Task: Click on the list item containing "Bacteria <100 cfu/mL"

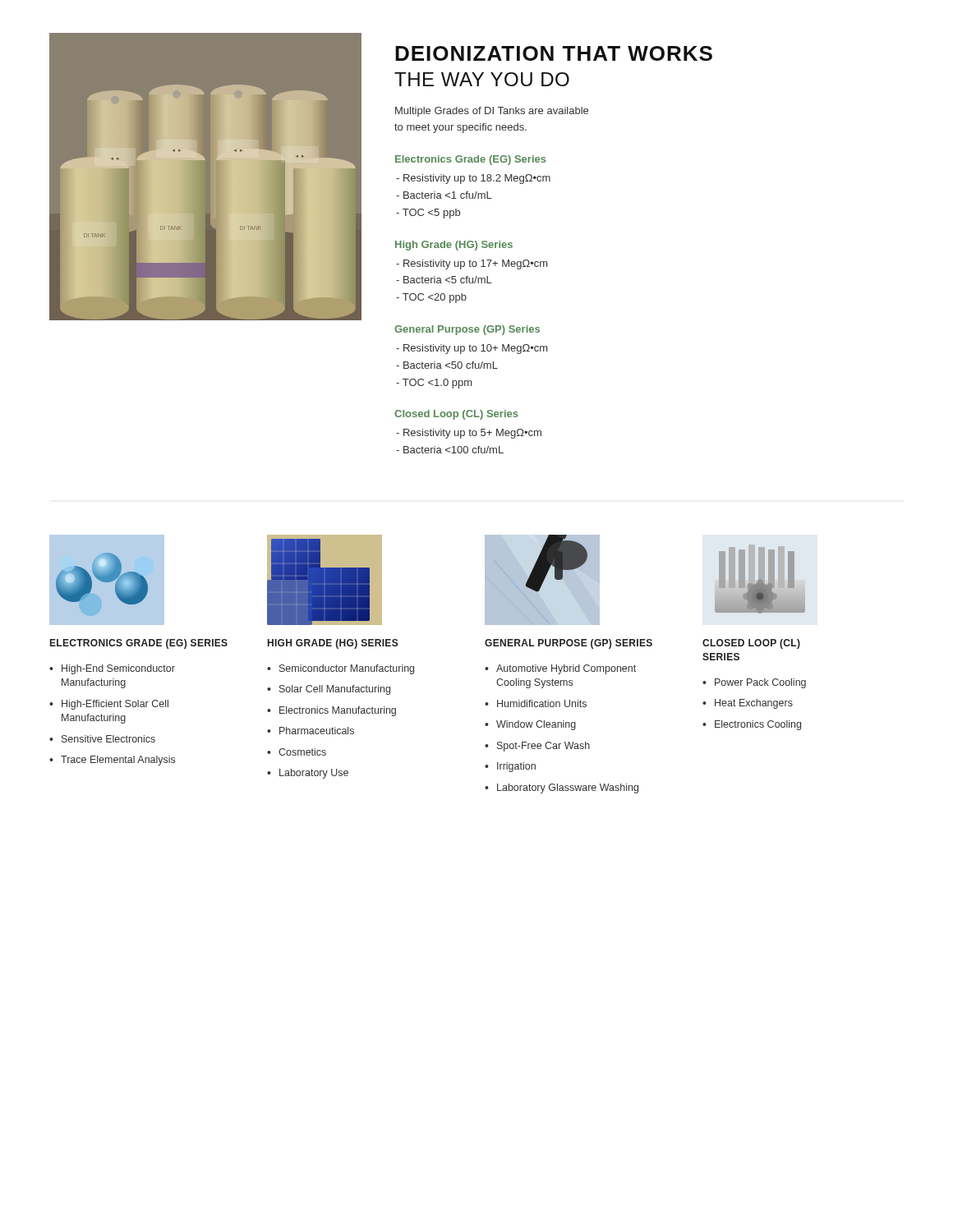Action: (x=450, y=450)
